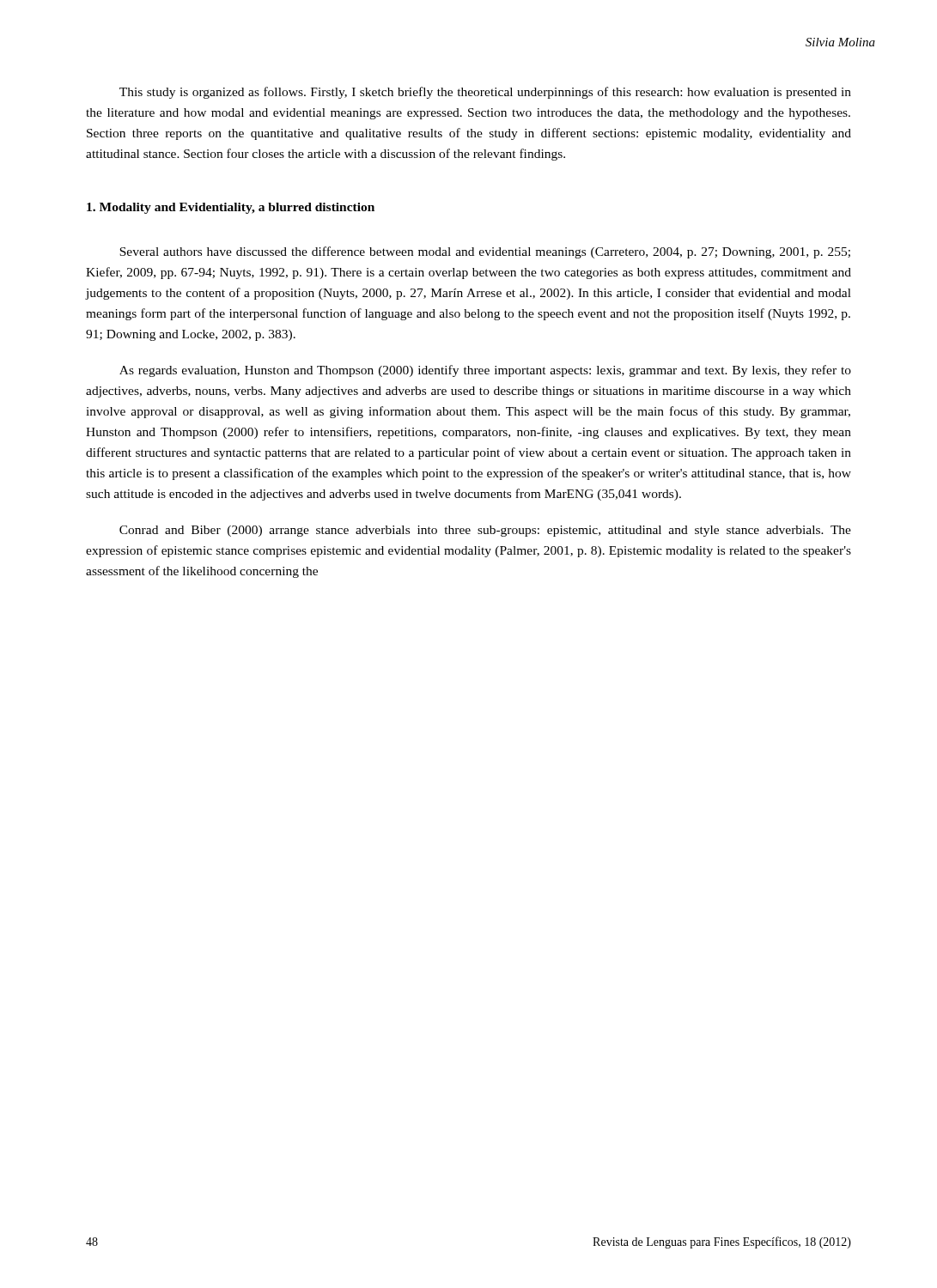
Task: Click on the section header containing "1. Modality and Evidentiality, a blurred distinction"
Action: (230, 207)
